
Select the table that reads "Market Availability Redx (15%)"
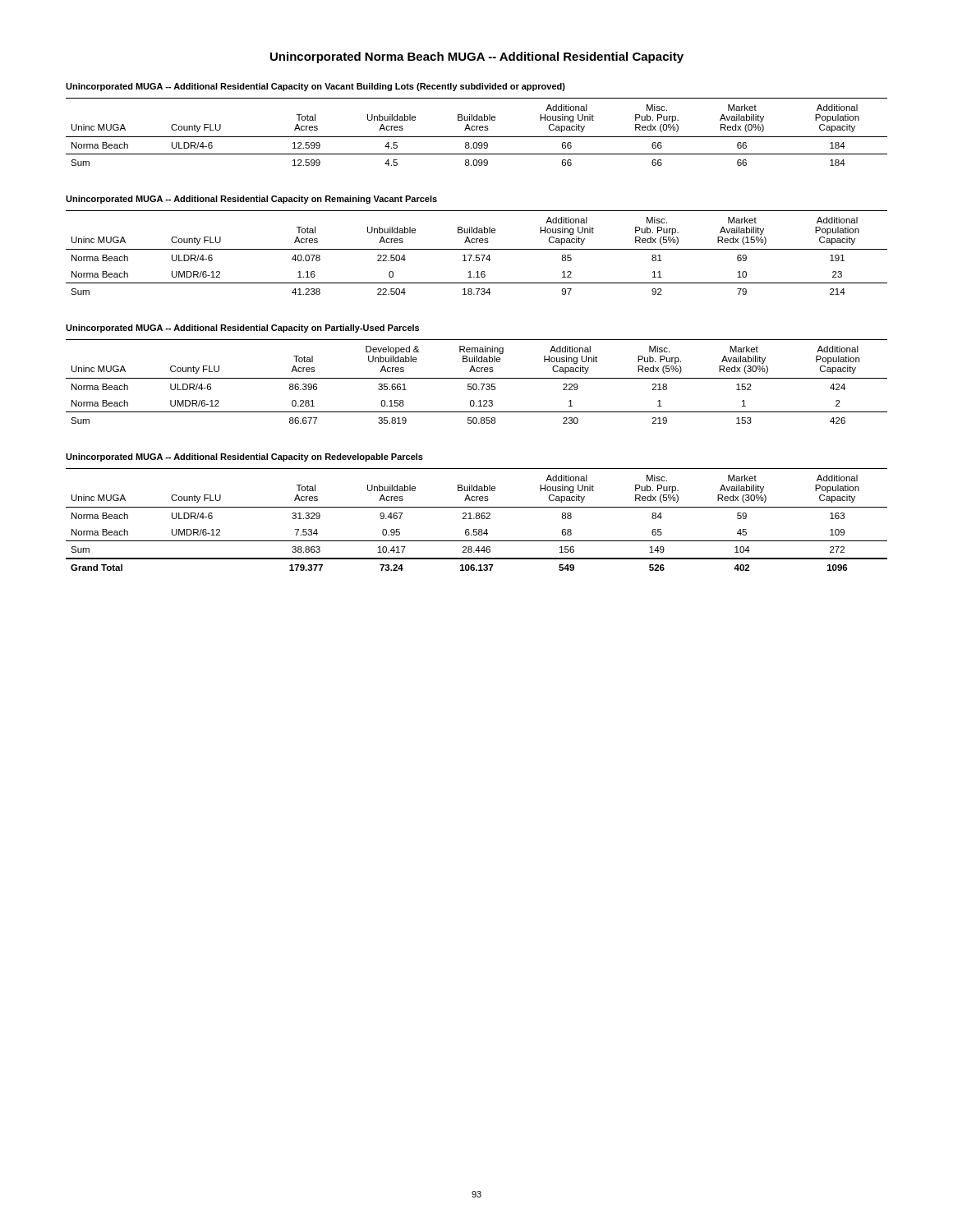pyautogui.click(x=476, y=255)
